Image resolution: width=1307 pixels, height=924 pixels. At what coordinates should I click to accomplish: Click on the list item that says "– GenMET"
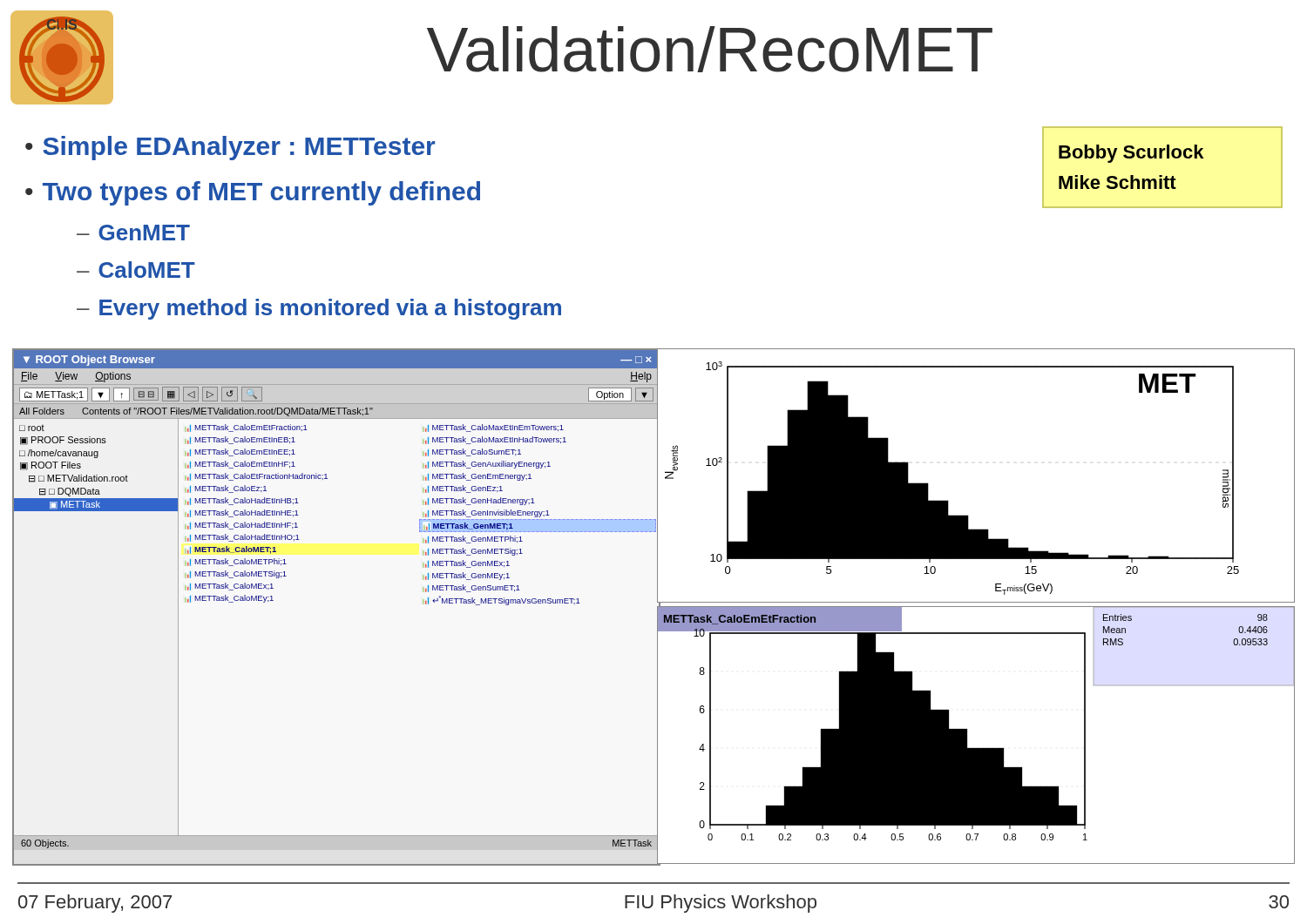133,233
